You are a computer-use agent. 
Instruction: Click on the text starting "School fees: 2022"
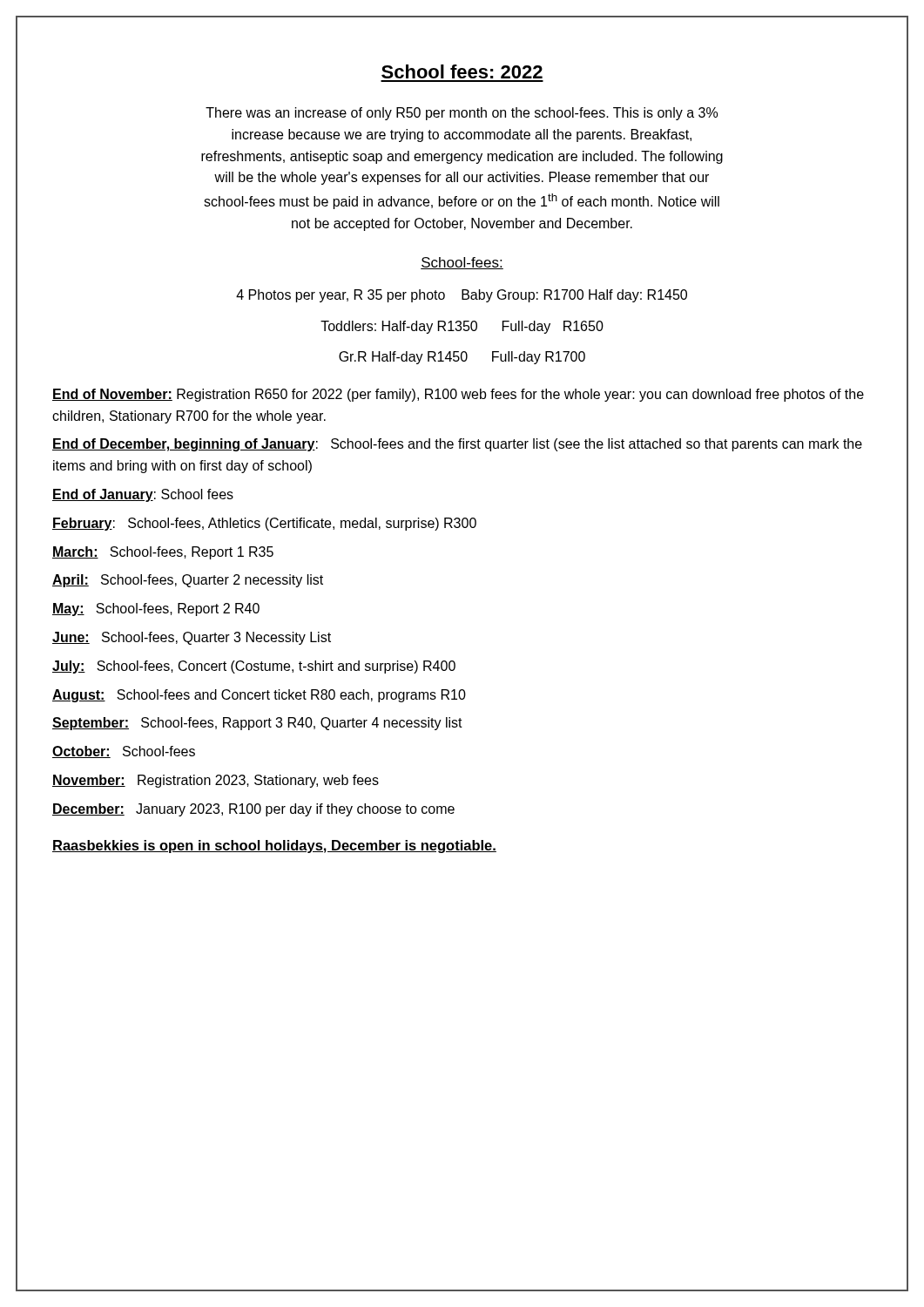(x=462, y=72)
